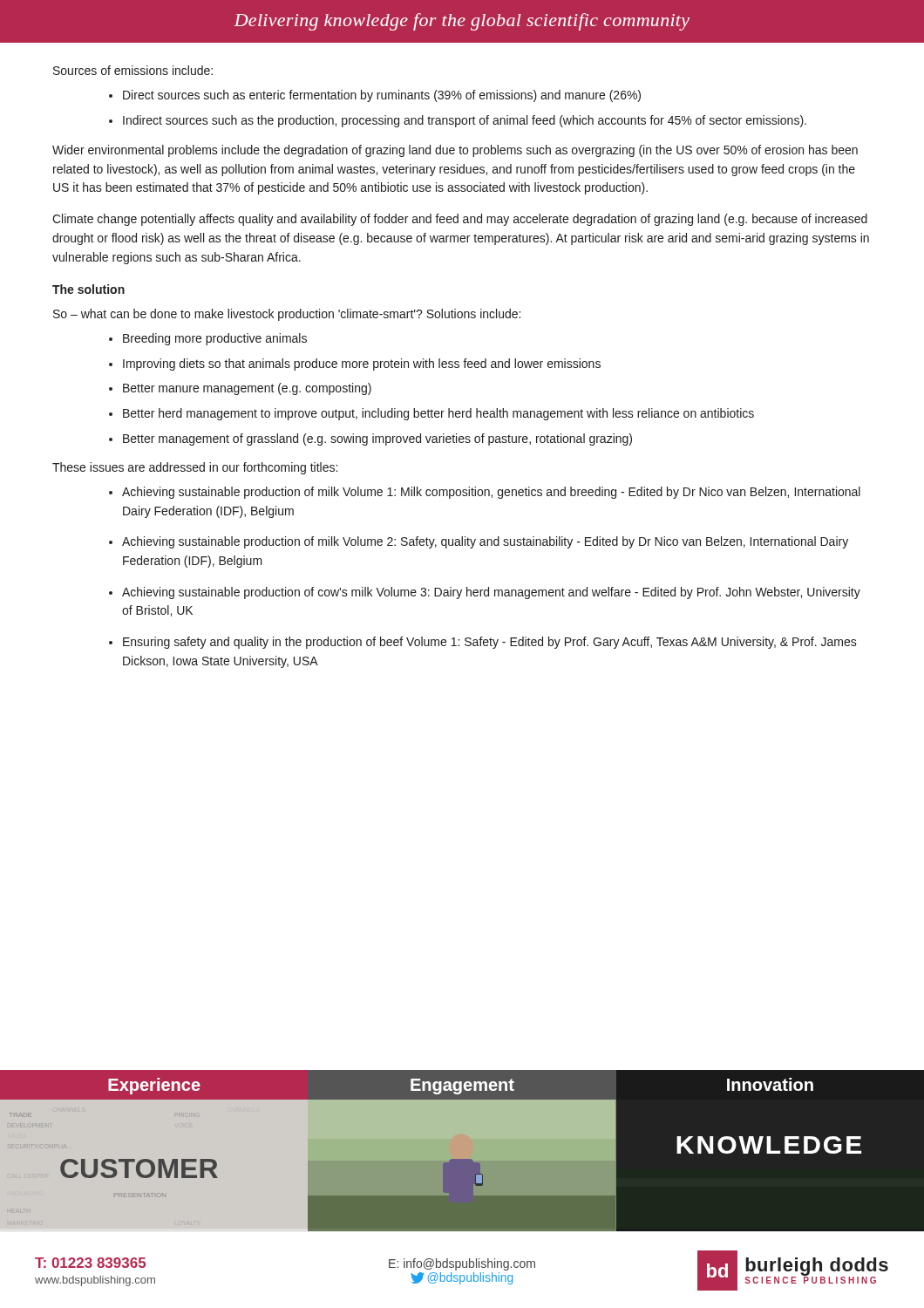Click on the text starting "The solution"
The height and width of the screenshot is (1308, 924).
[89, 290]
